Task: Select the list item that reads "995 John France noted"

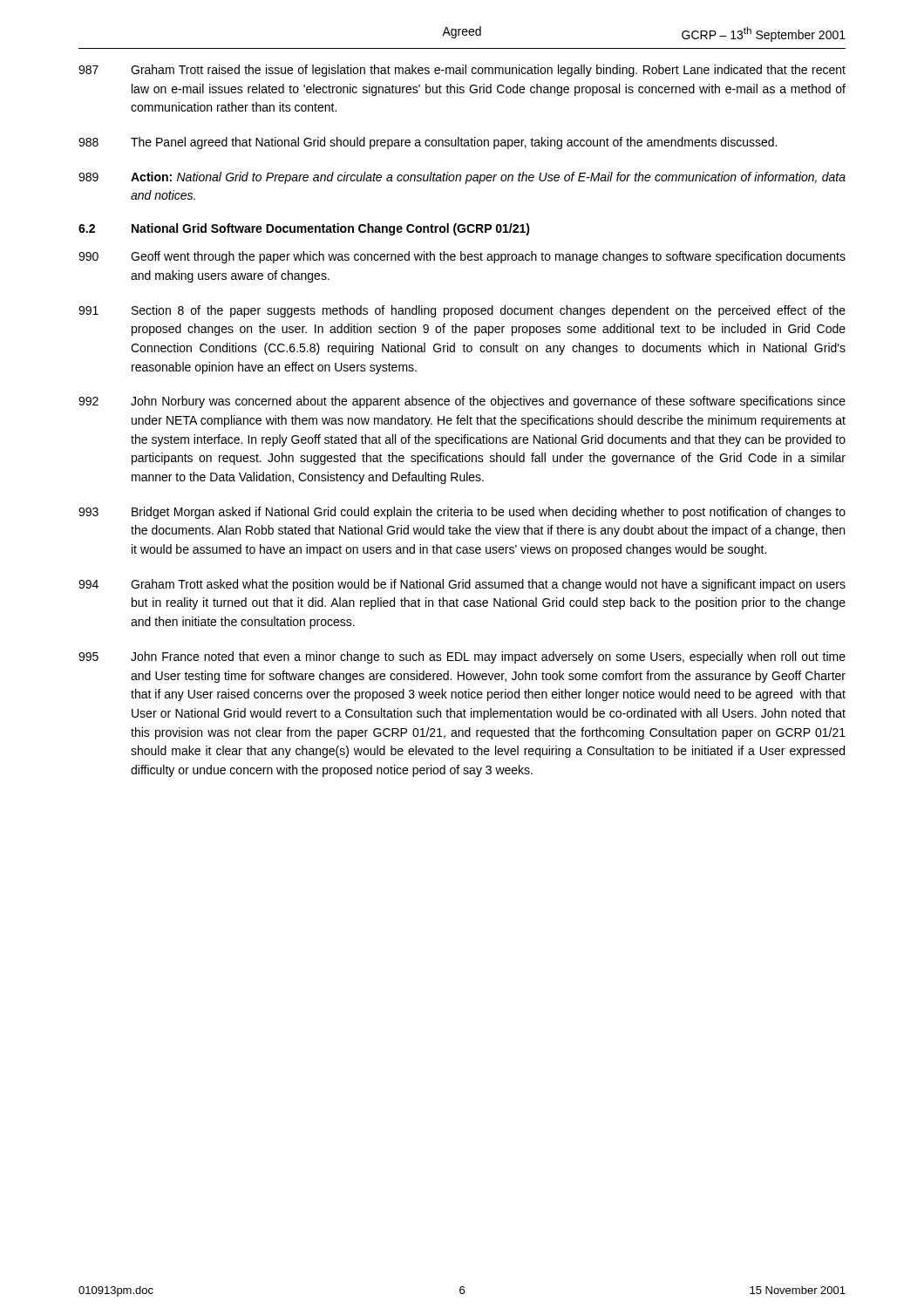Action: click(462, 714)
